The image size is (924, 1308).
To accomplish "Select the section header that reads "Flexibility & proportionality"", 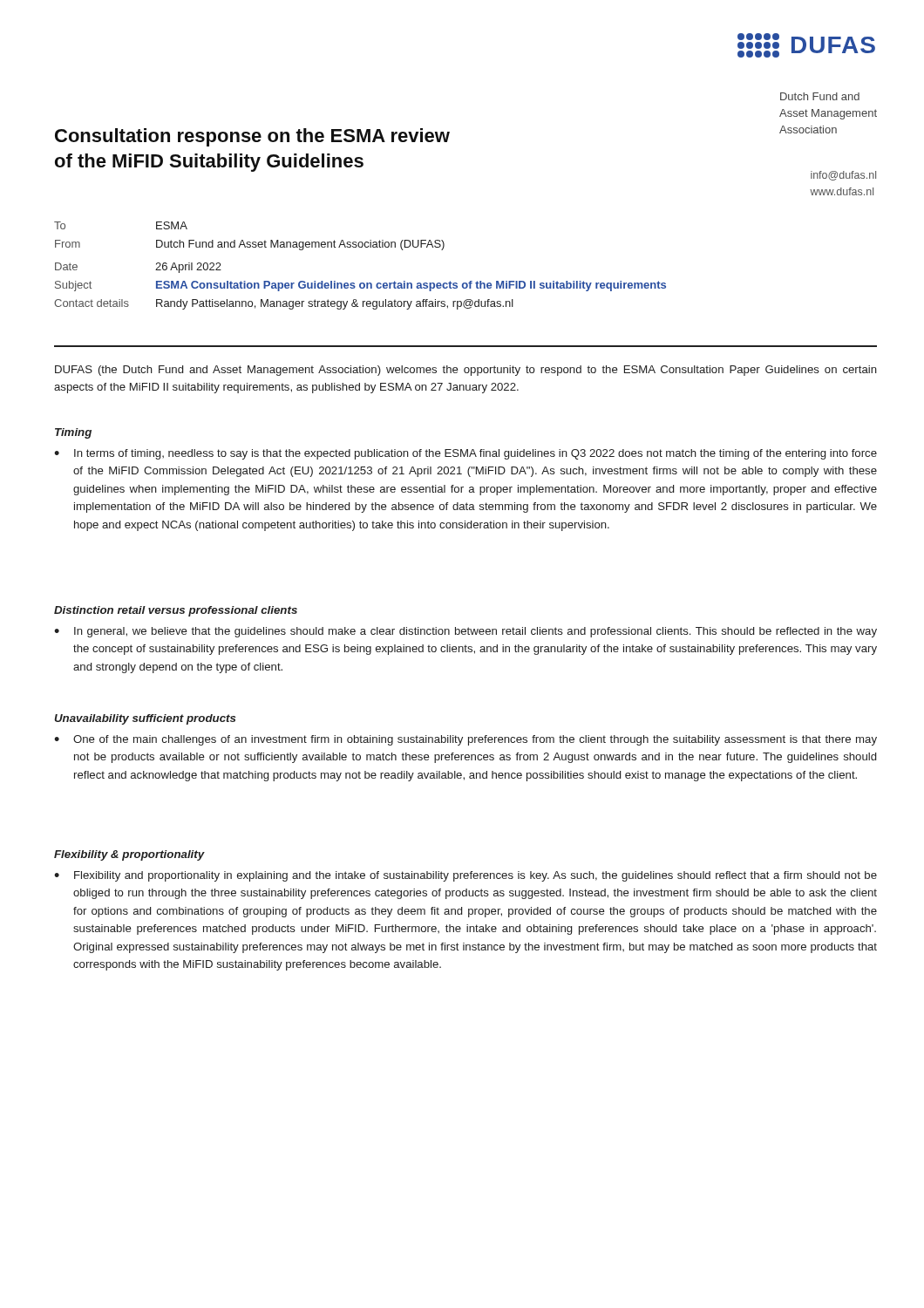I will pyautogui.click(x=129, y=854).
